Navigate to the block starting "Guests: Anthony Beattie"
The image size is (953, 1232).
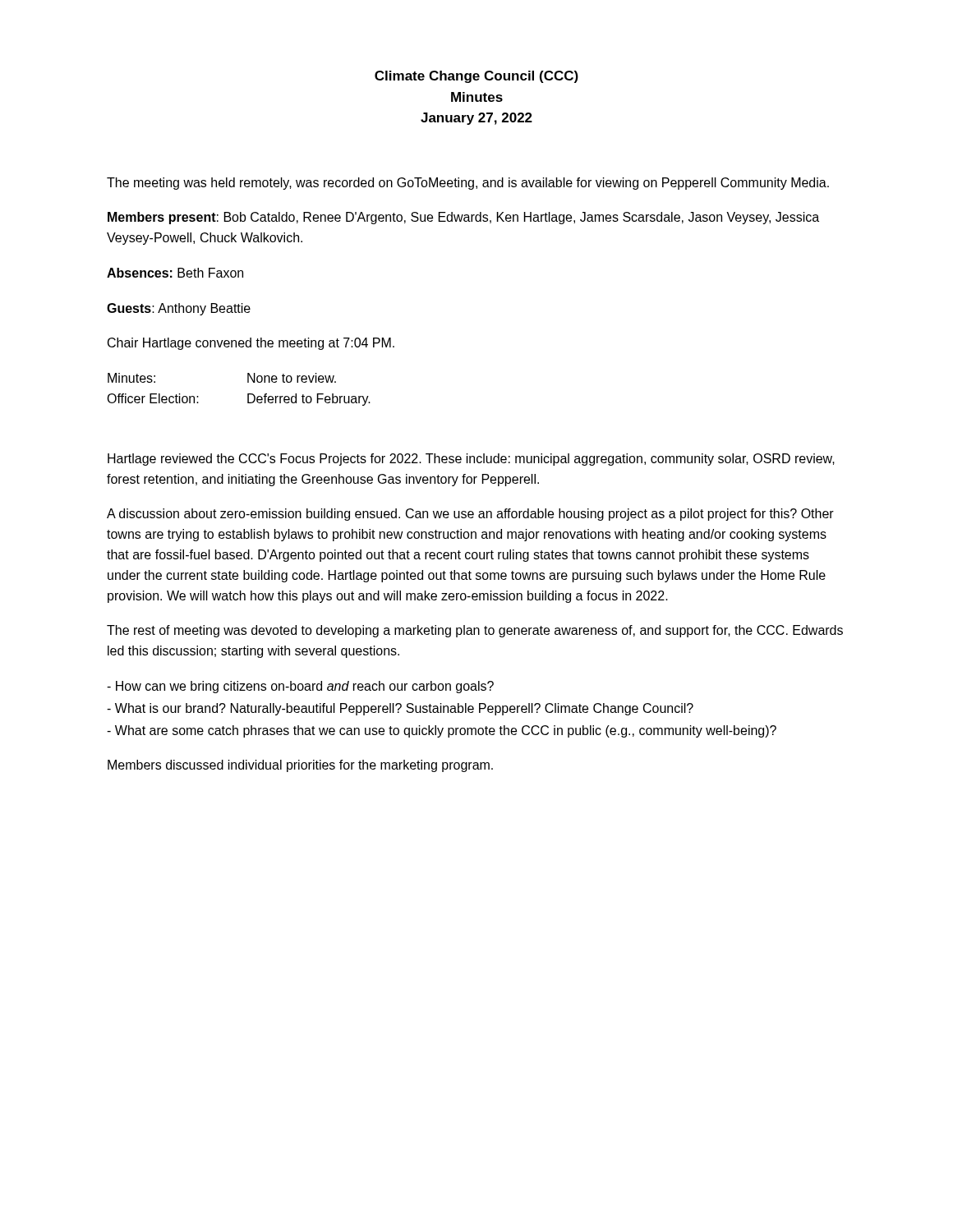(x=179, y=308)
